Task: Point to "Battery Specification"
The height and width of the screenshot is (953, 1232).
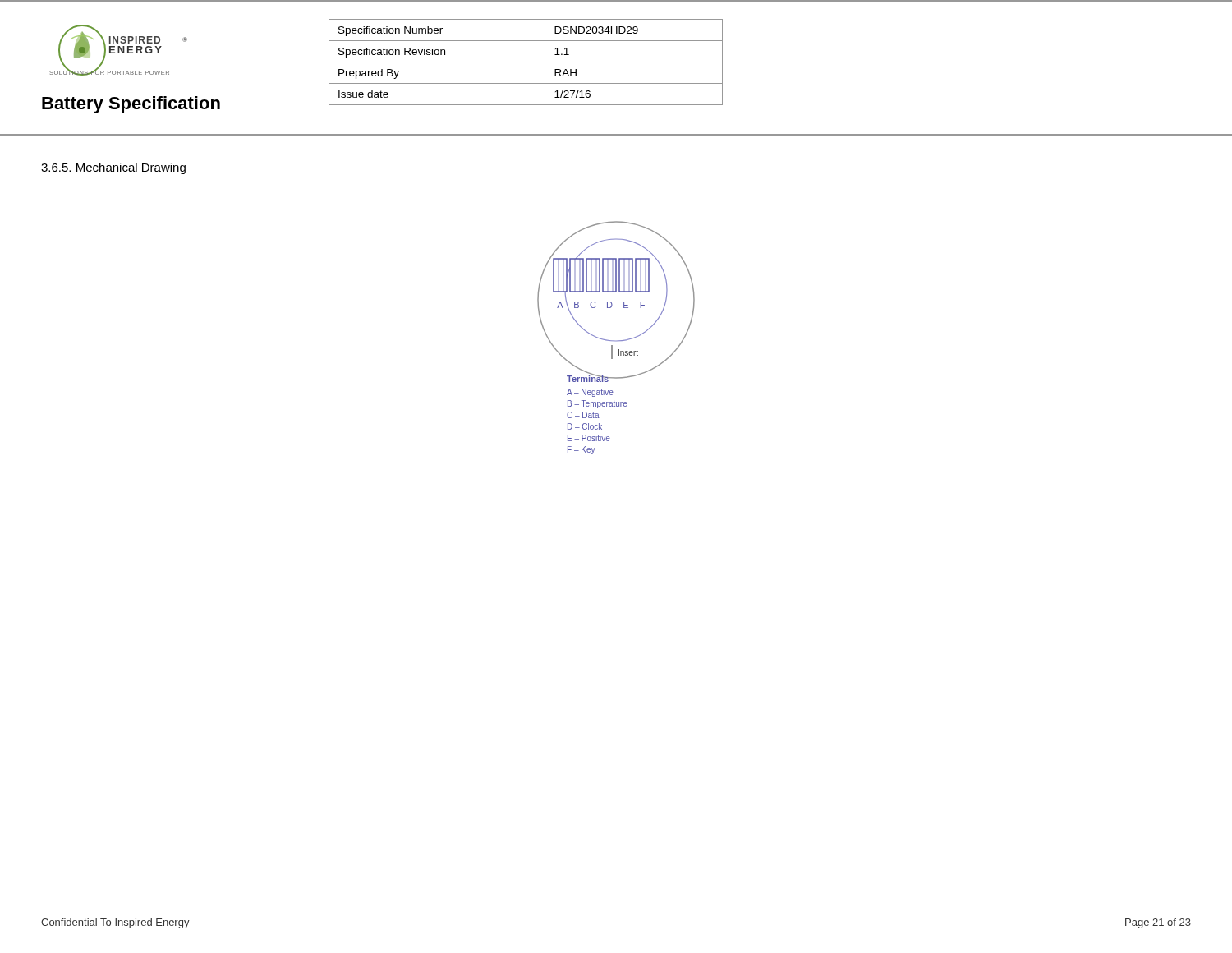Action: coord(131,103)
